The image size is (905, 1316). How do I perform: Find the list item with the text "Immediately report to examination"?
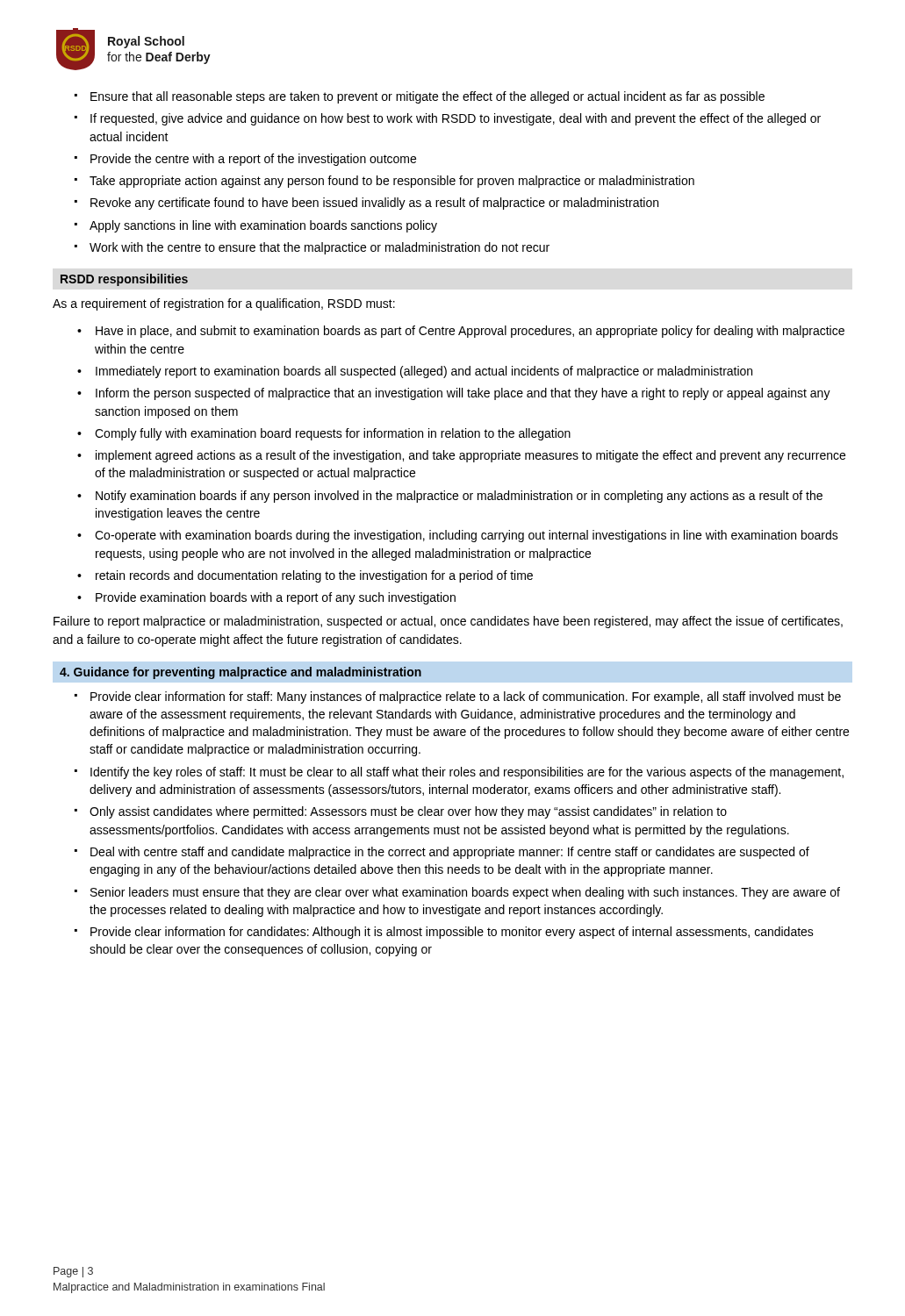424,371
